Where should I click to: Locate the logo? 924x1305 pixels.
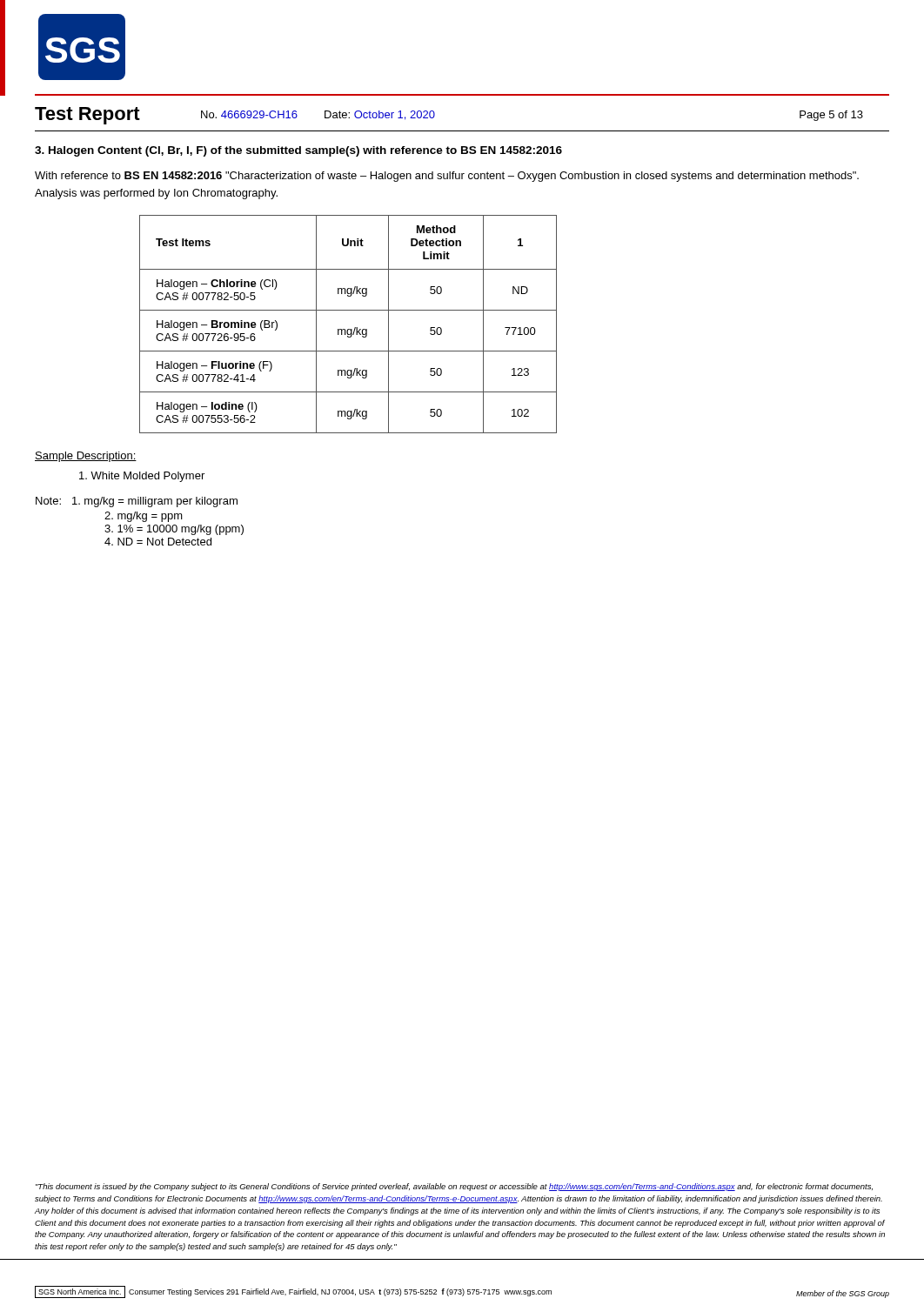pyautogui.click(x=87, y=50)
